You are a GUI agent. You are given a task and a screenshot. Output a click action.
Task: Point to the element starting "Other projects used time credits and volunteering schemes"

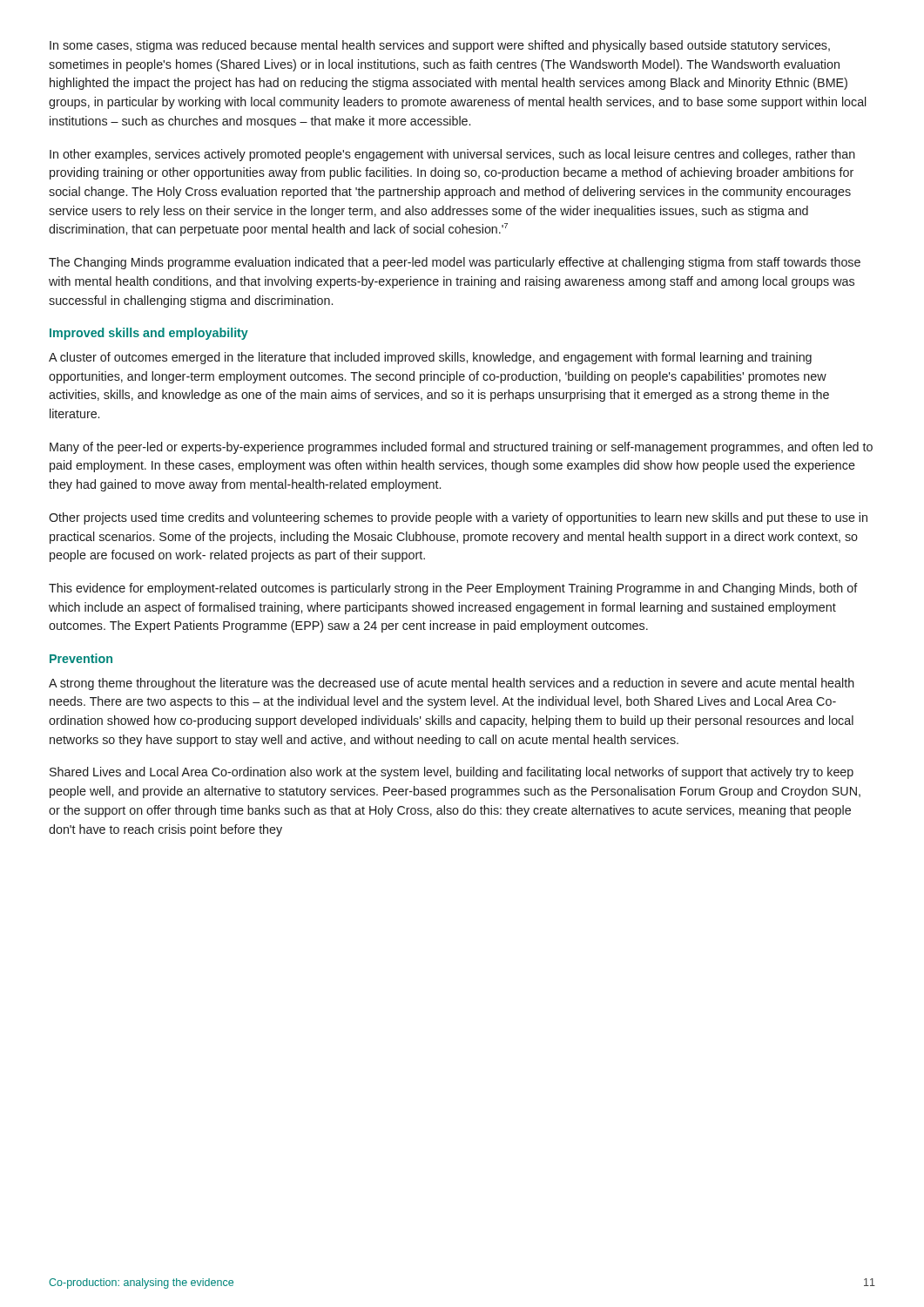point(458,536)
